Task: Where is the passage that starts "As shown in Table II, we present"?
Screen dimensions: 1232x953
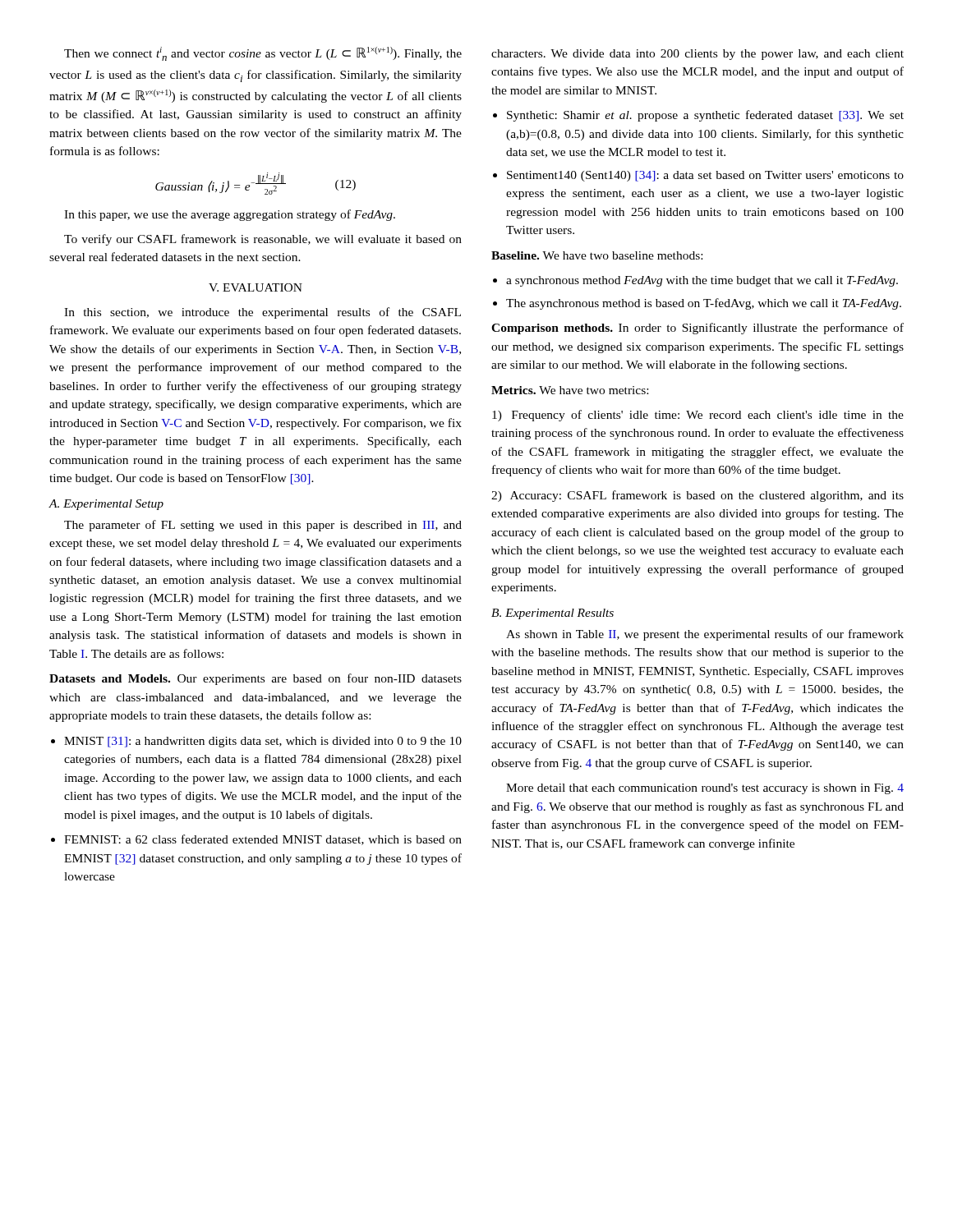Action: point(698,739)
